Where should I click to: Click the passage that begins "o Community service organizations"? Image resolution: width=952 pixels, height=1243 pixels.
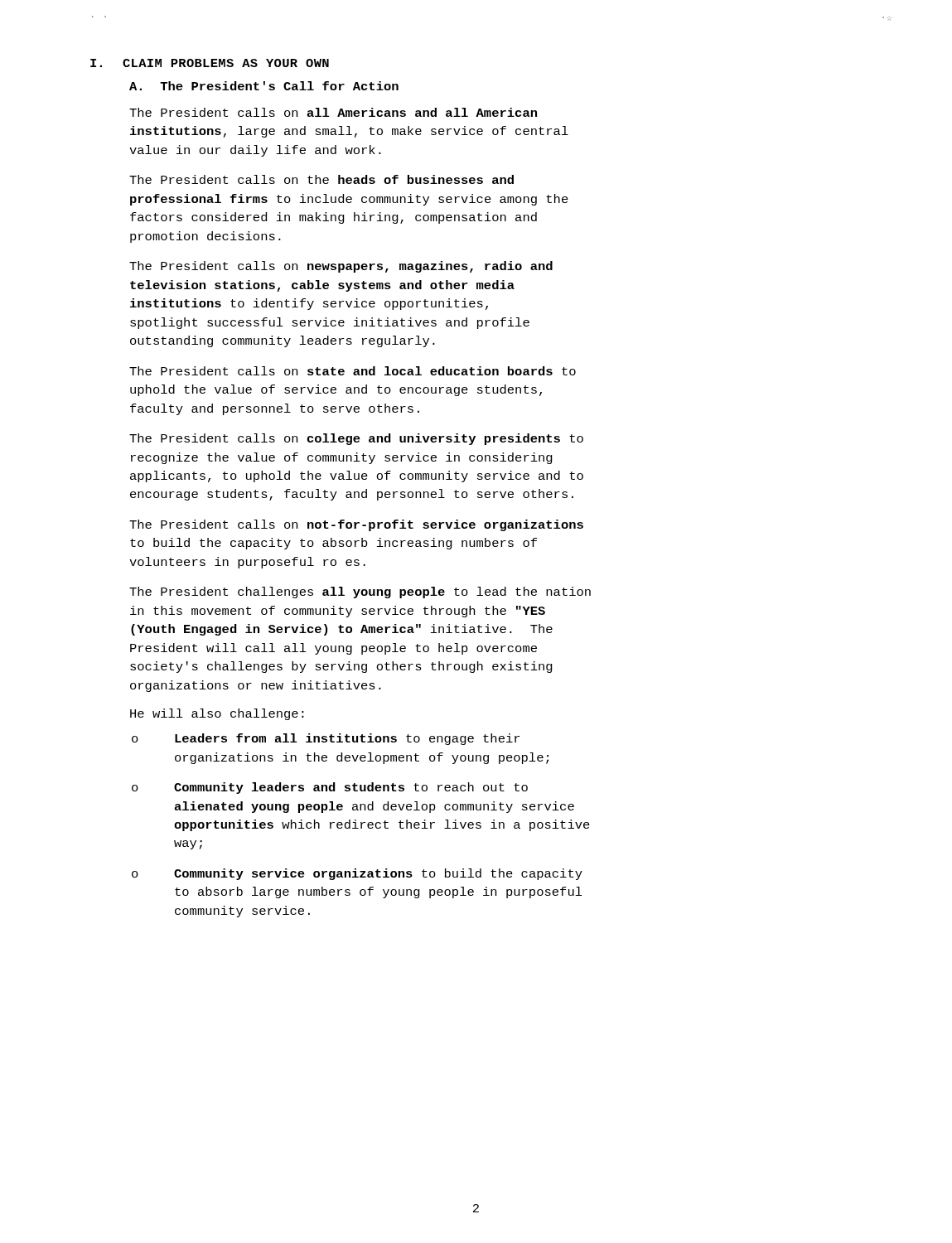coord(508,893)
